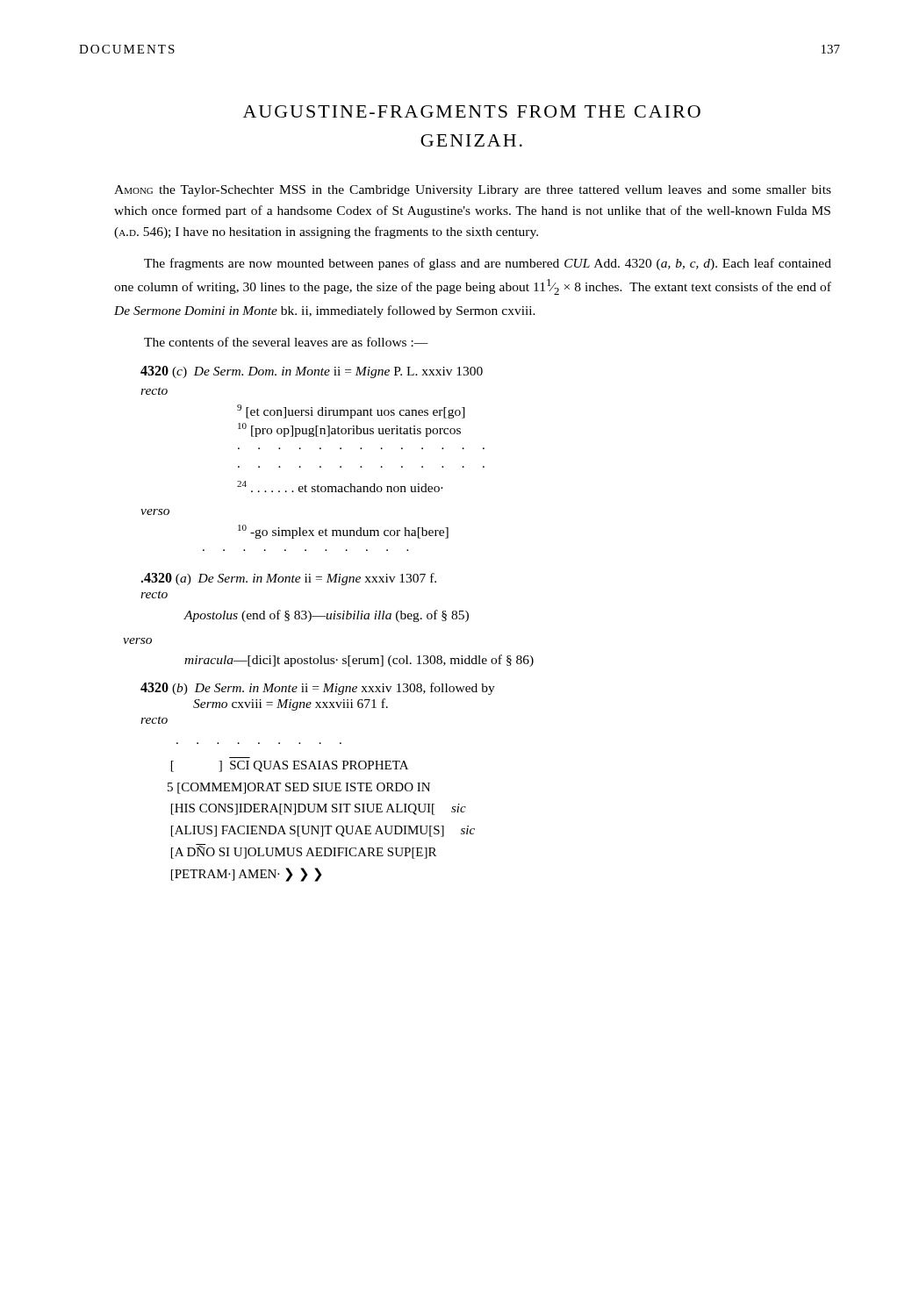Find the section header on this page that starts "4320 (b) De Serm."
Image resolution: width=919 pixels, height=1316 pixels.
tap(318, 703)
